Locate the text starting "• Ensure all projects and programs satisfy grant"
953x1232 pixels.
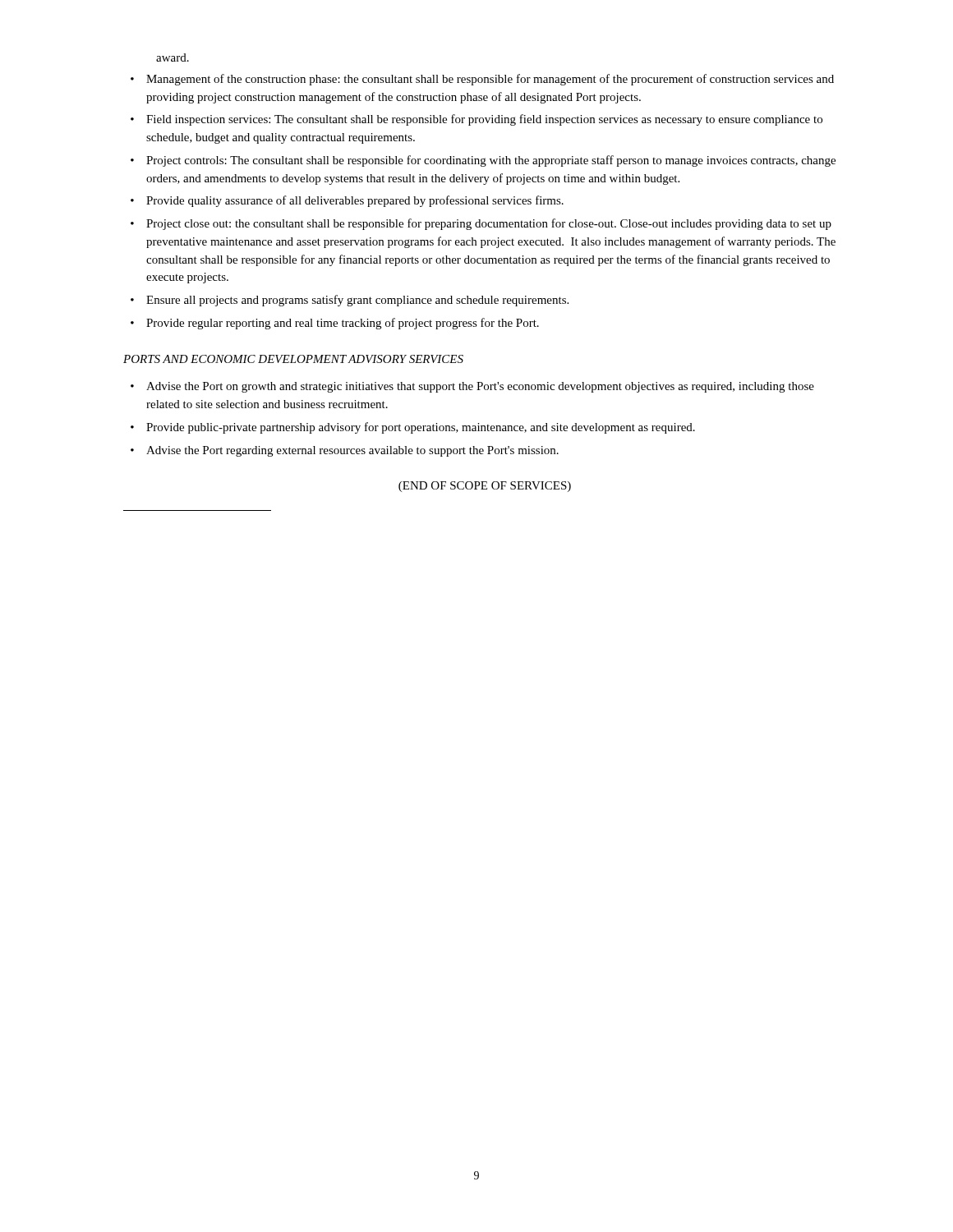coord(485,301)
